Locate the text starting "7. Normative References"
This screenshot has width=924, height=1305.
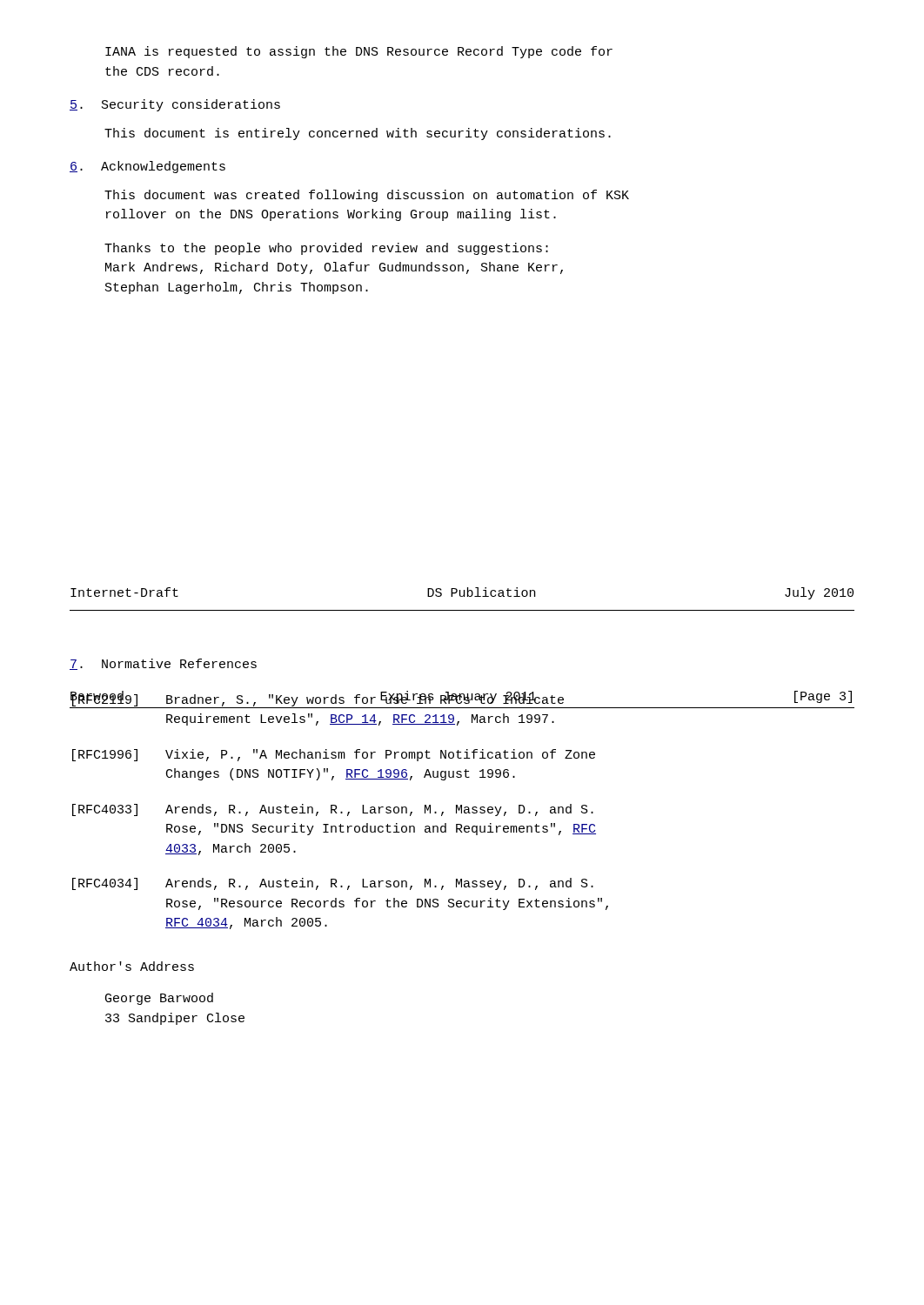(x=164, y=665)
